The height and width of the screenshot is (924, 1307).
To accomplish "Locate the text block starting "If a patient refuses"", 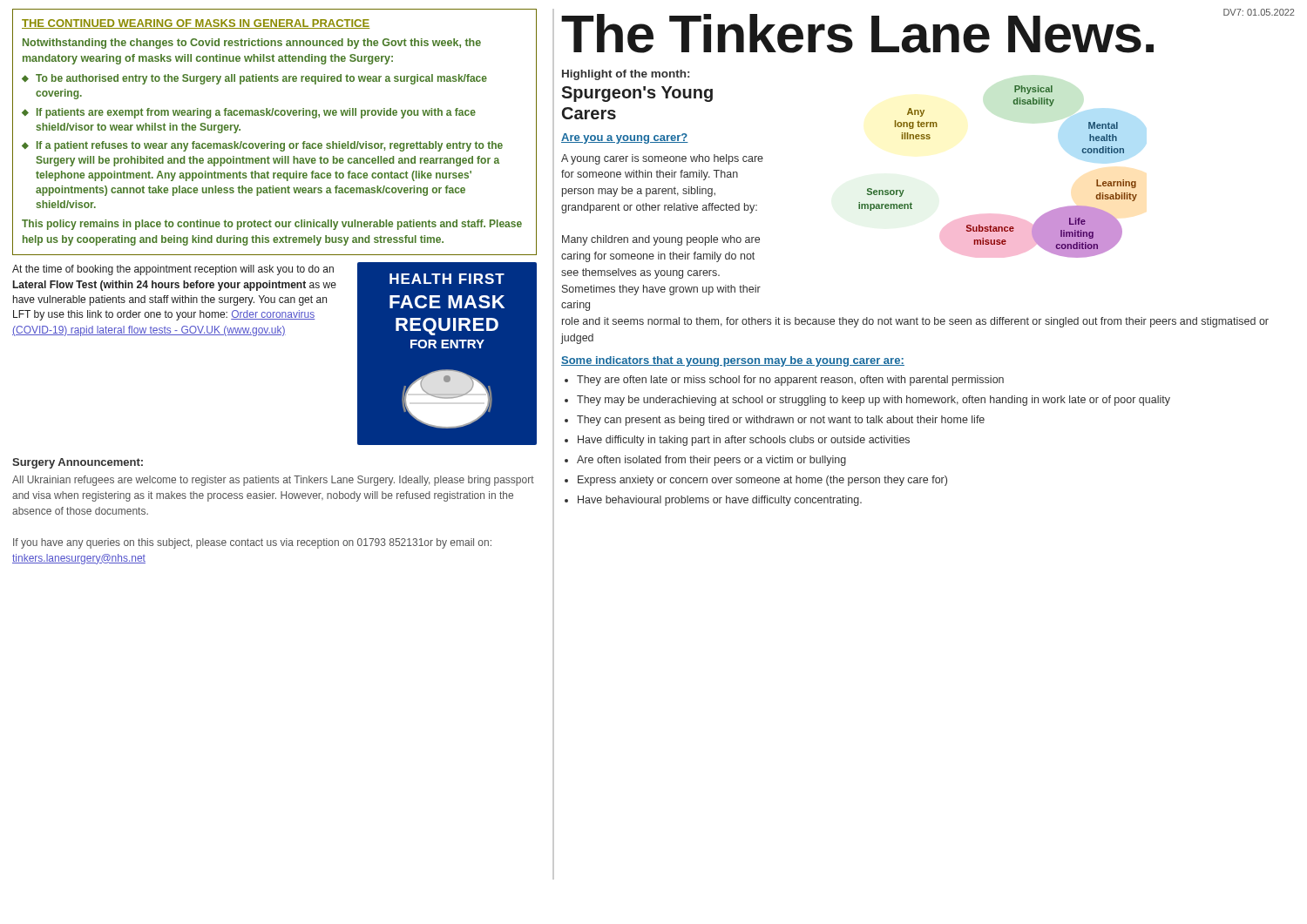I will point(281,175).
